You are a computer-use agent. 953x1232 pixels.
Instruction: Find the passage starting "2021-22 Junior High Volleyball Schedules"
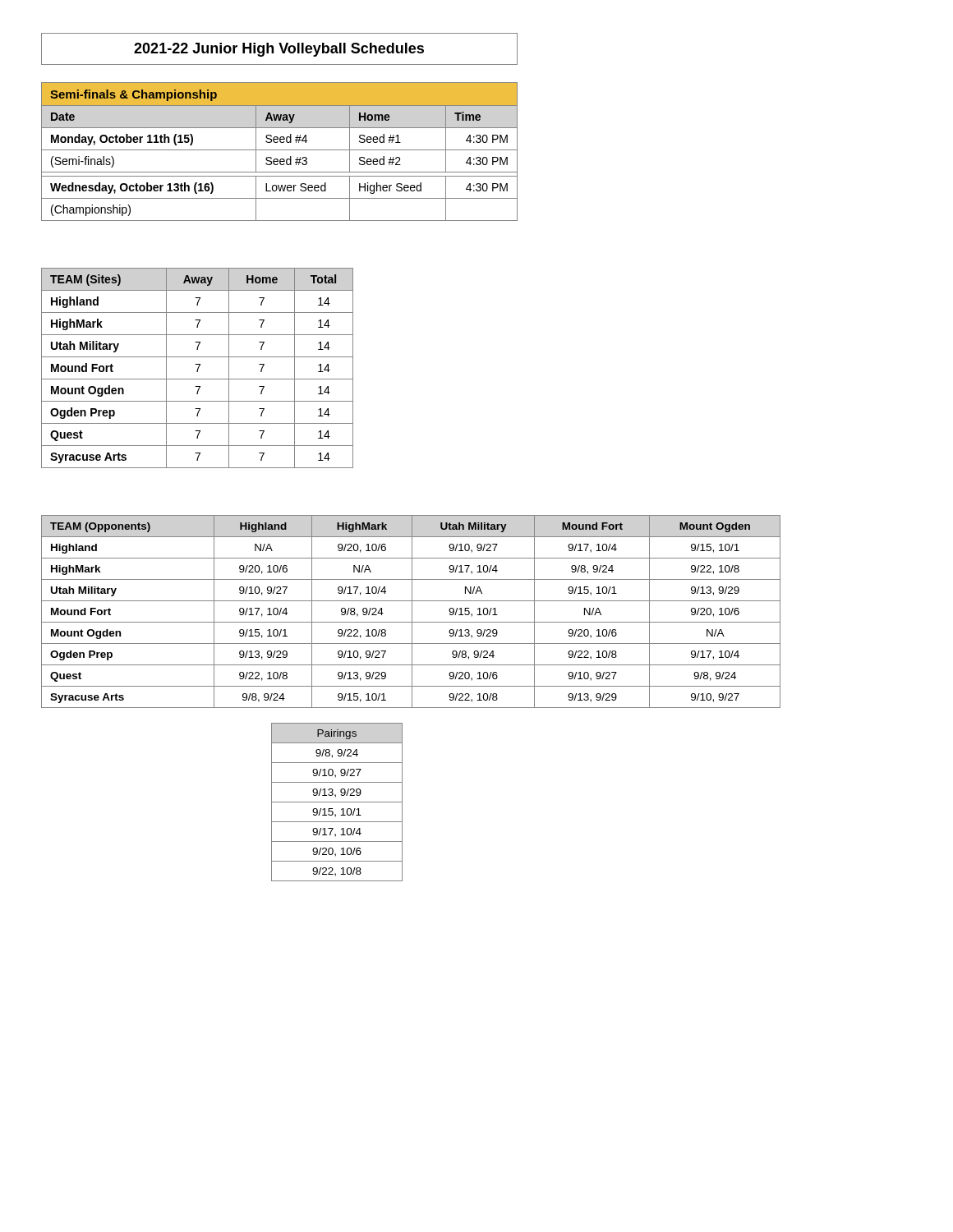(279, 49)
